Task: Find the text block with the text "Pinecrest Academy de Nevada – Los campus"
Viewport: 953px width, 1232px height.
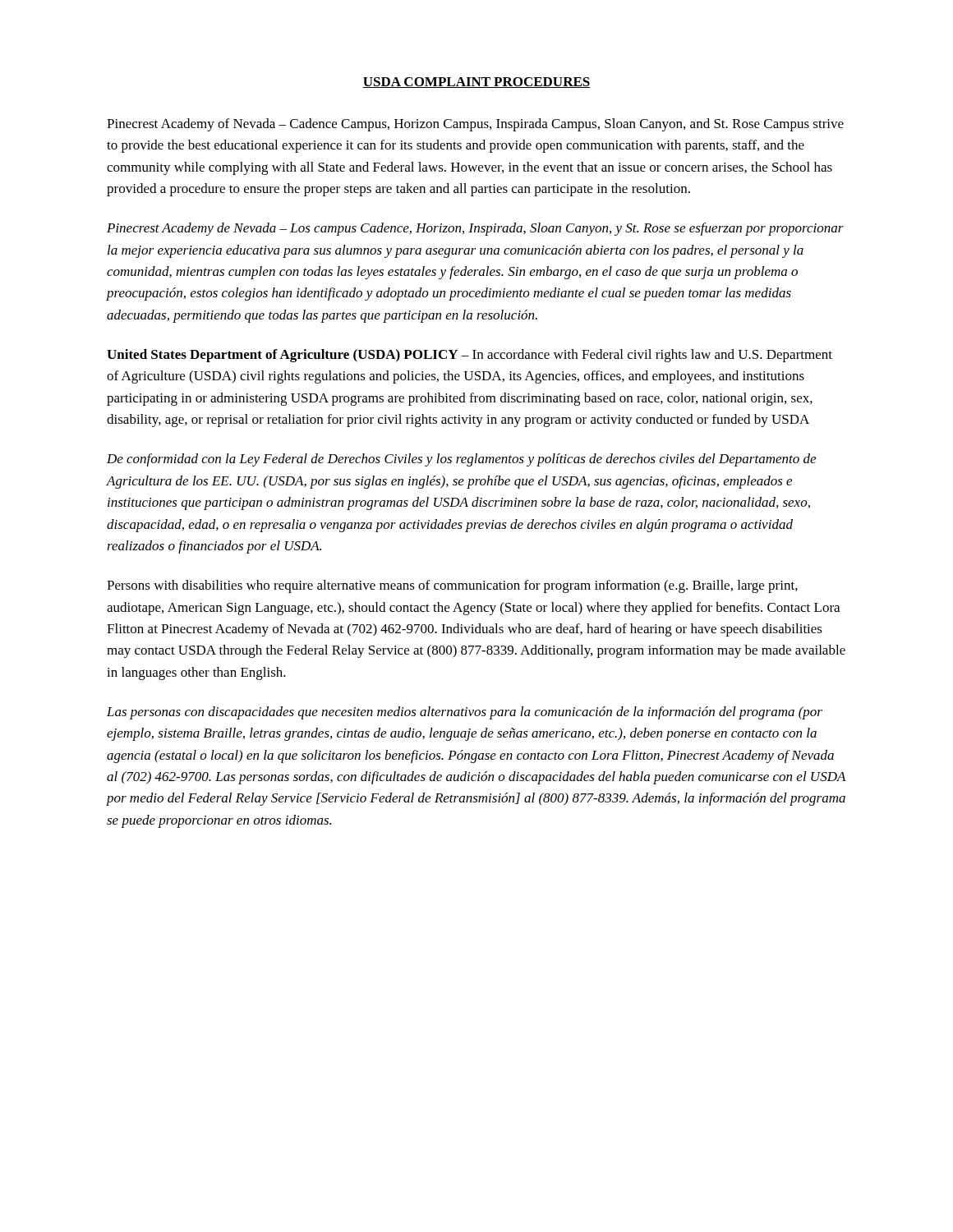Action: (475, 271)
